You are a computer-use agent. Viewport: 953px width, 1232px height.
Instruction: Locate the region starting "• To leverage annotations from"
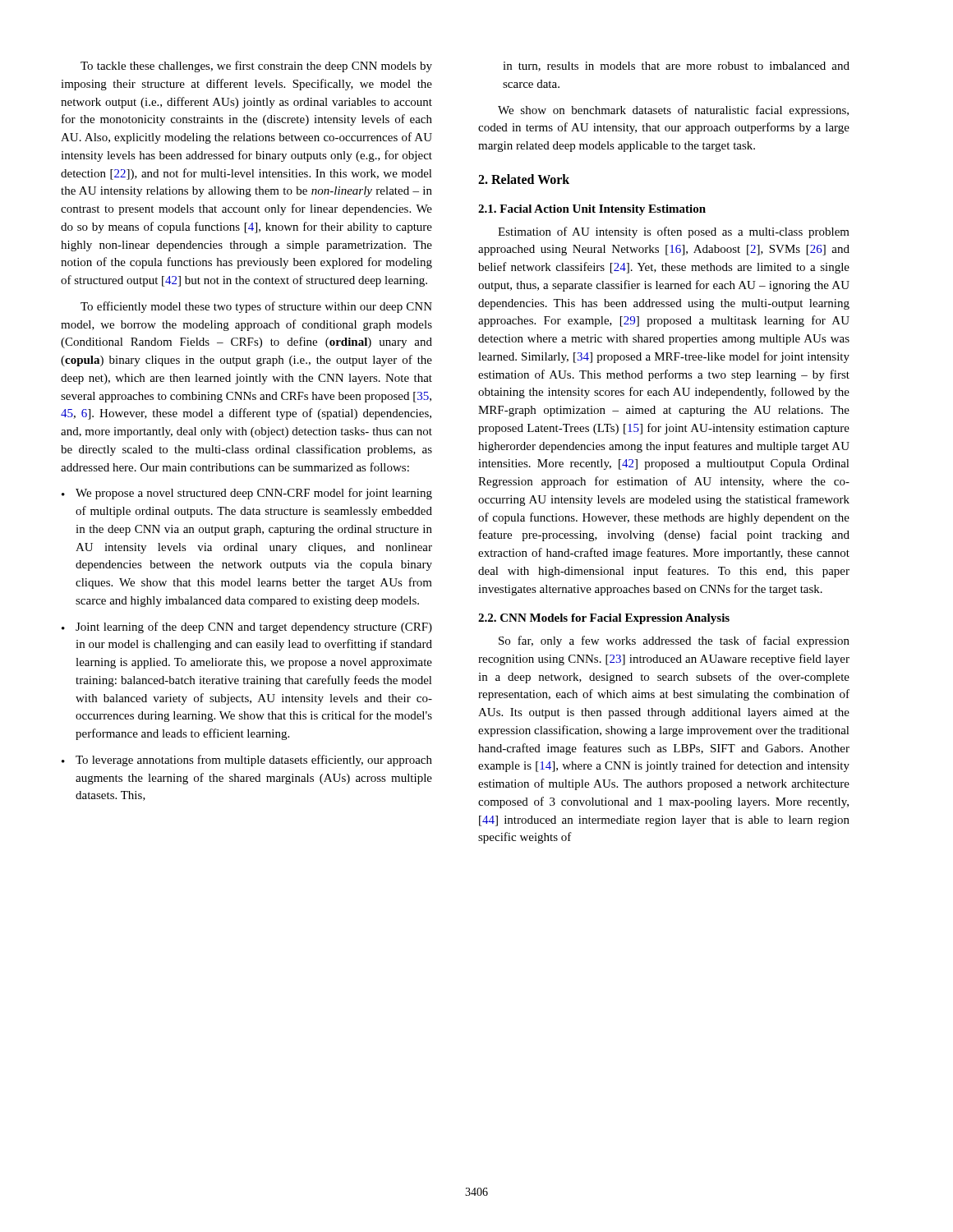(x=246, y=778)
